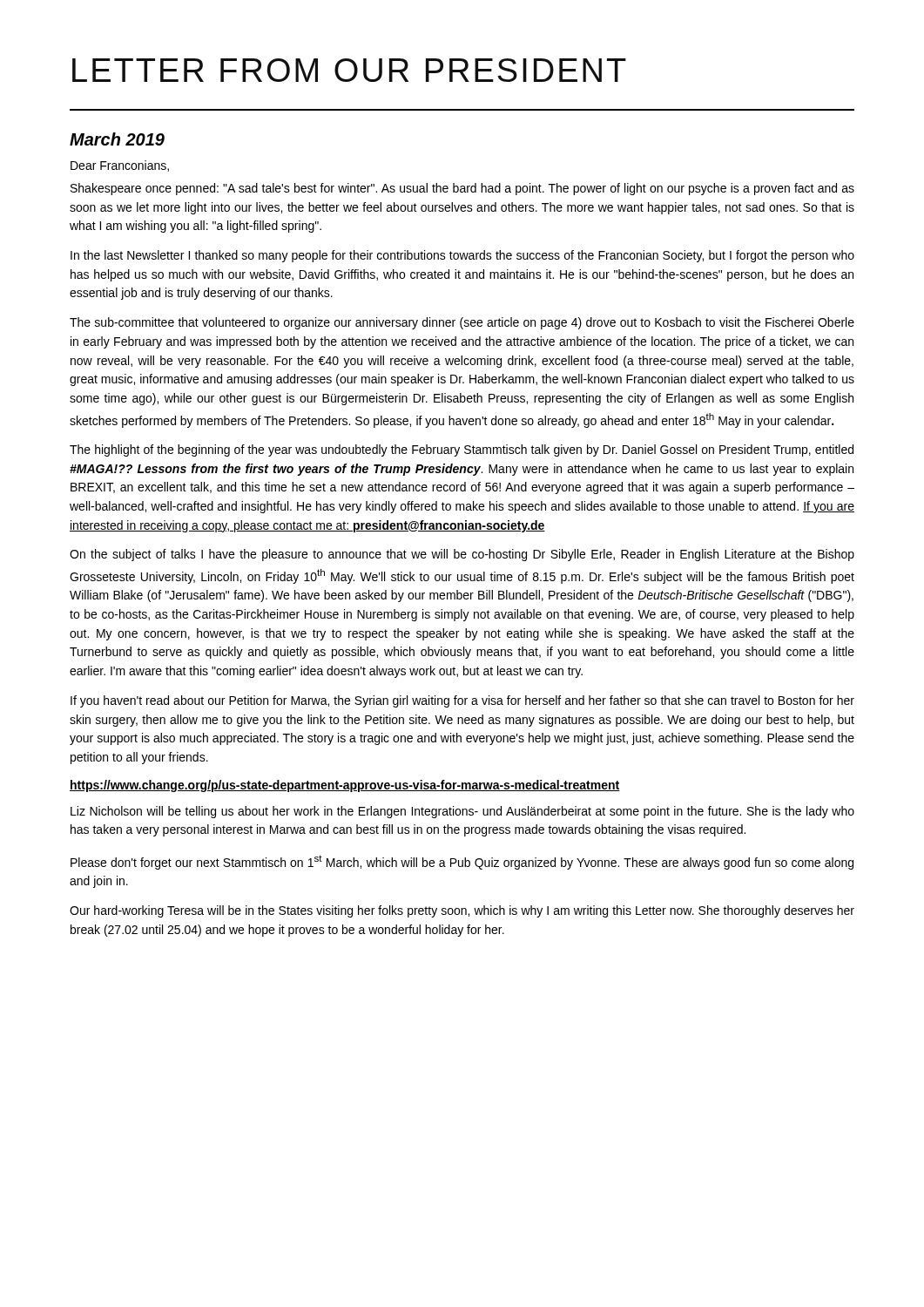
Task: Where is the passage that starts "Liz Nicholson will be telling us about"?
Action: pyautogui.click(x=462, y=821)
